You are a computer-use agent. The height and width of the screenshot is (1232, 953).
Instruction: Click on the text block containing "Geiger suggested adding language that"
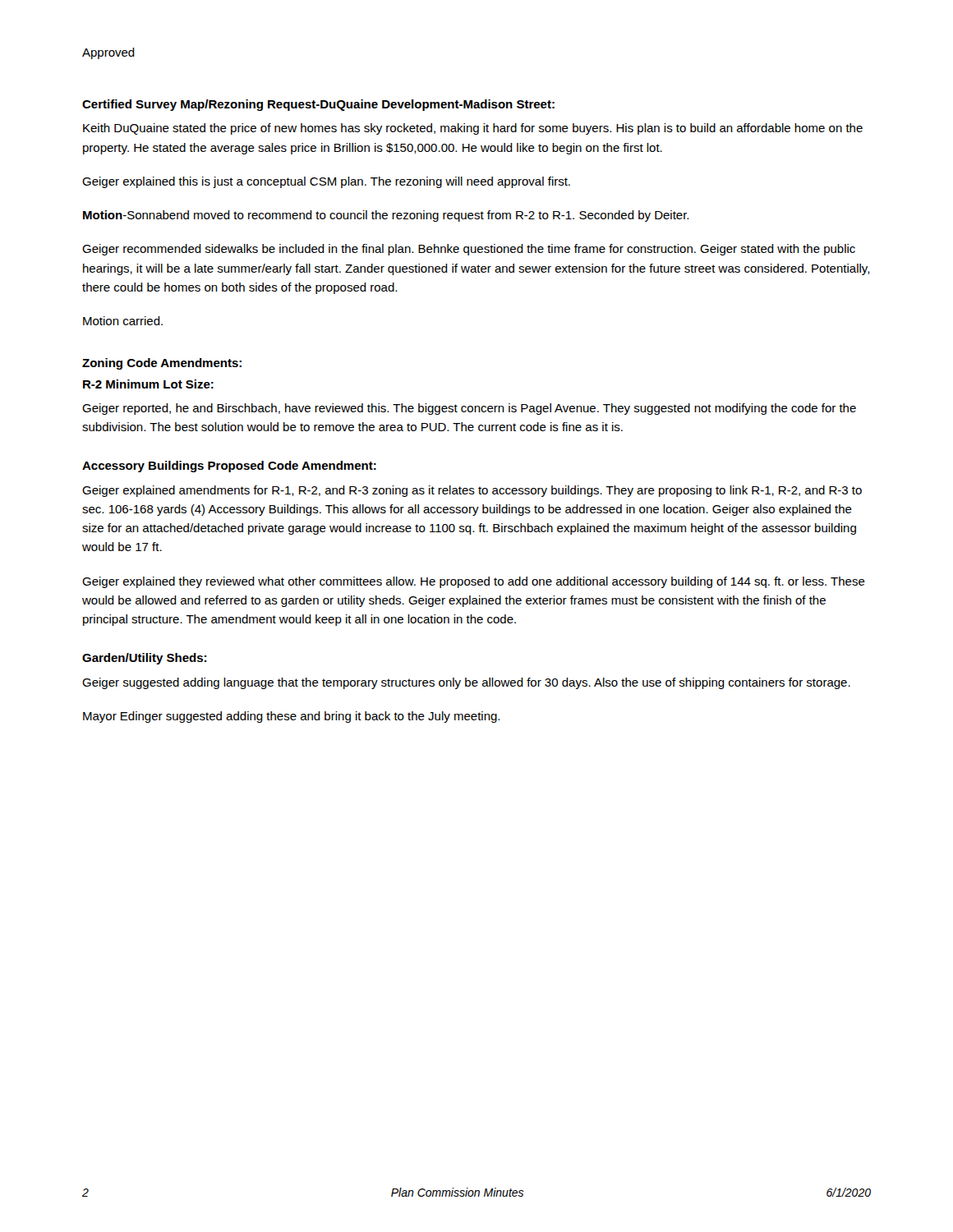coord(466,682)
